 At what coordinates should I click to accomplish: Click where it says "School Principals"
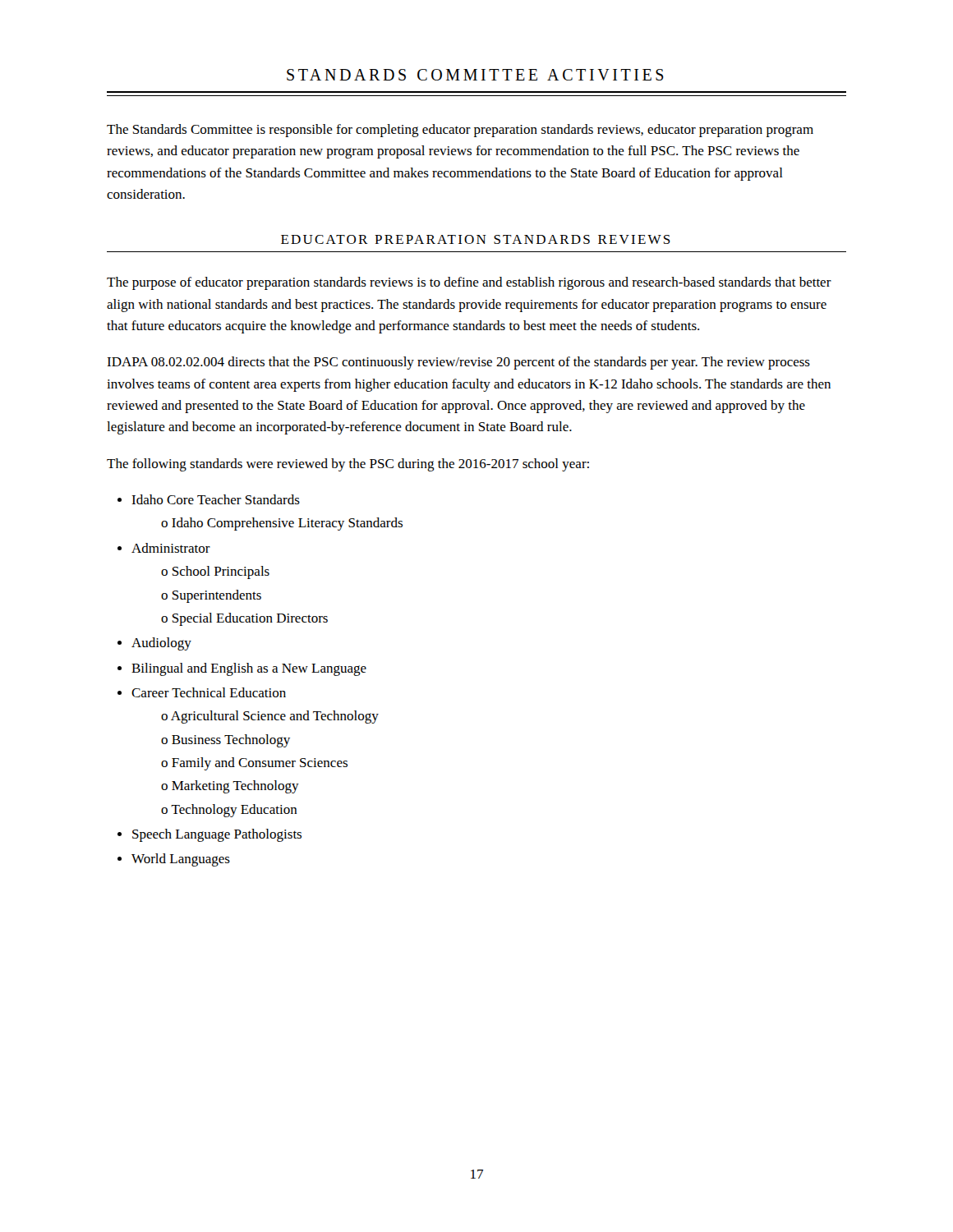pos(221,571)
